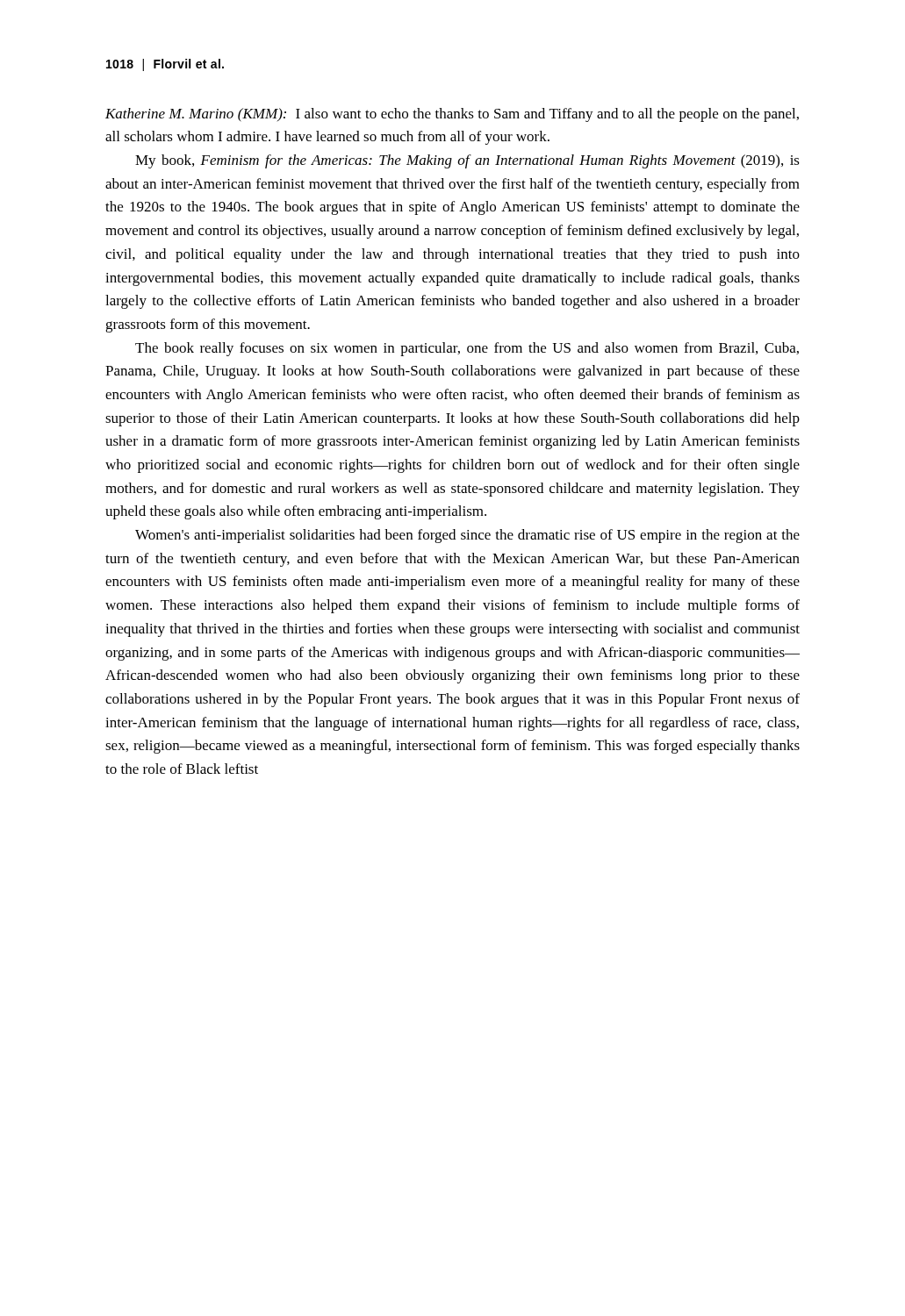Viewport: 905px width, 1316px height.
Task: Navigate to the passage starting "Katherine M. Marino (KMM): I also"
Action: 452,442
